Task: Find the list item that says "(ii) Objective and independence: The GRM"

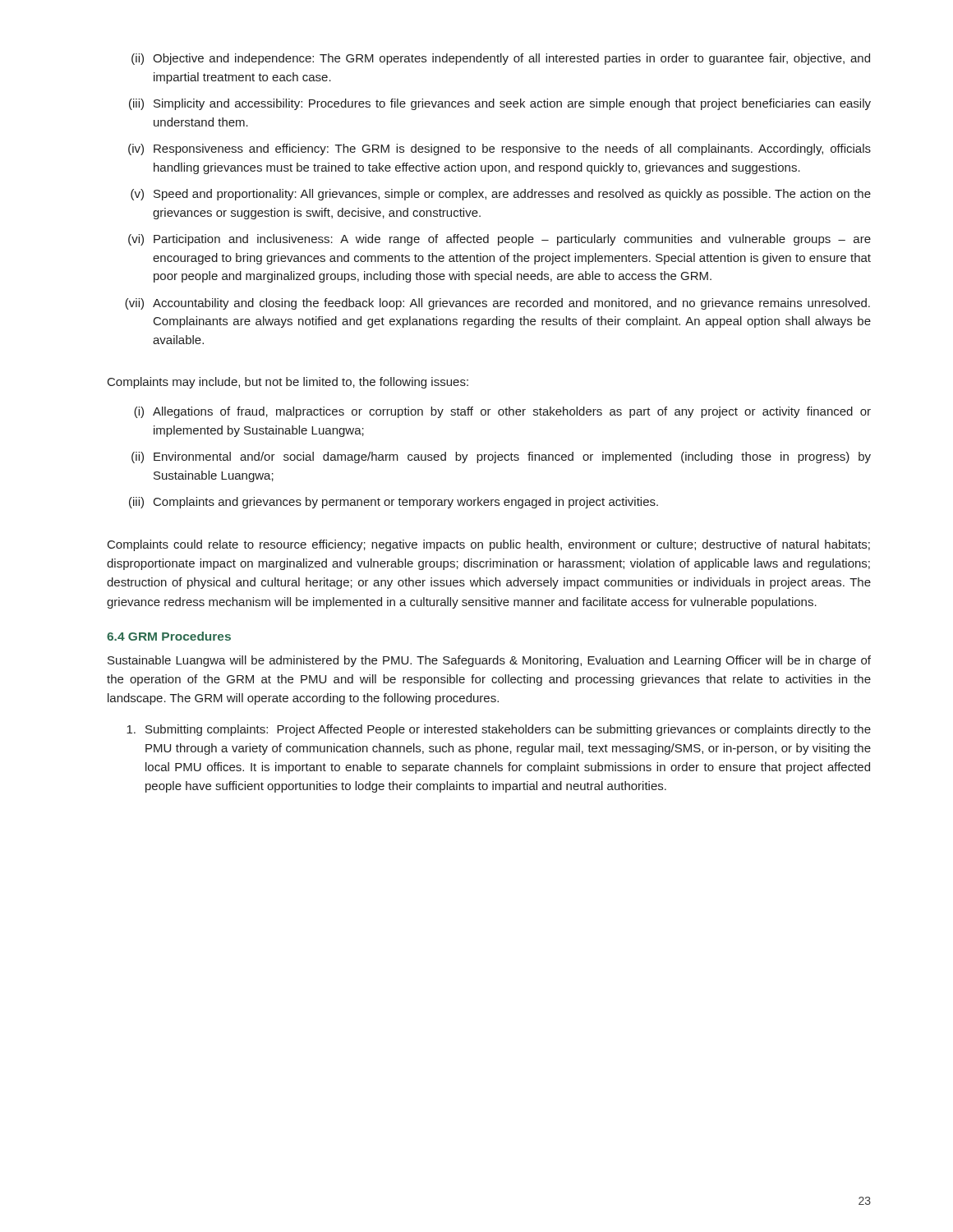Action: [489, 68]
